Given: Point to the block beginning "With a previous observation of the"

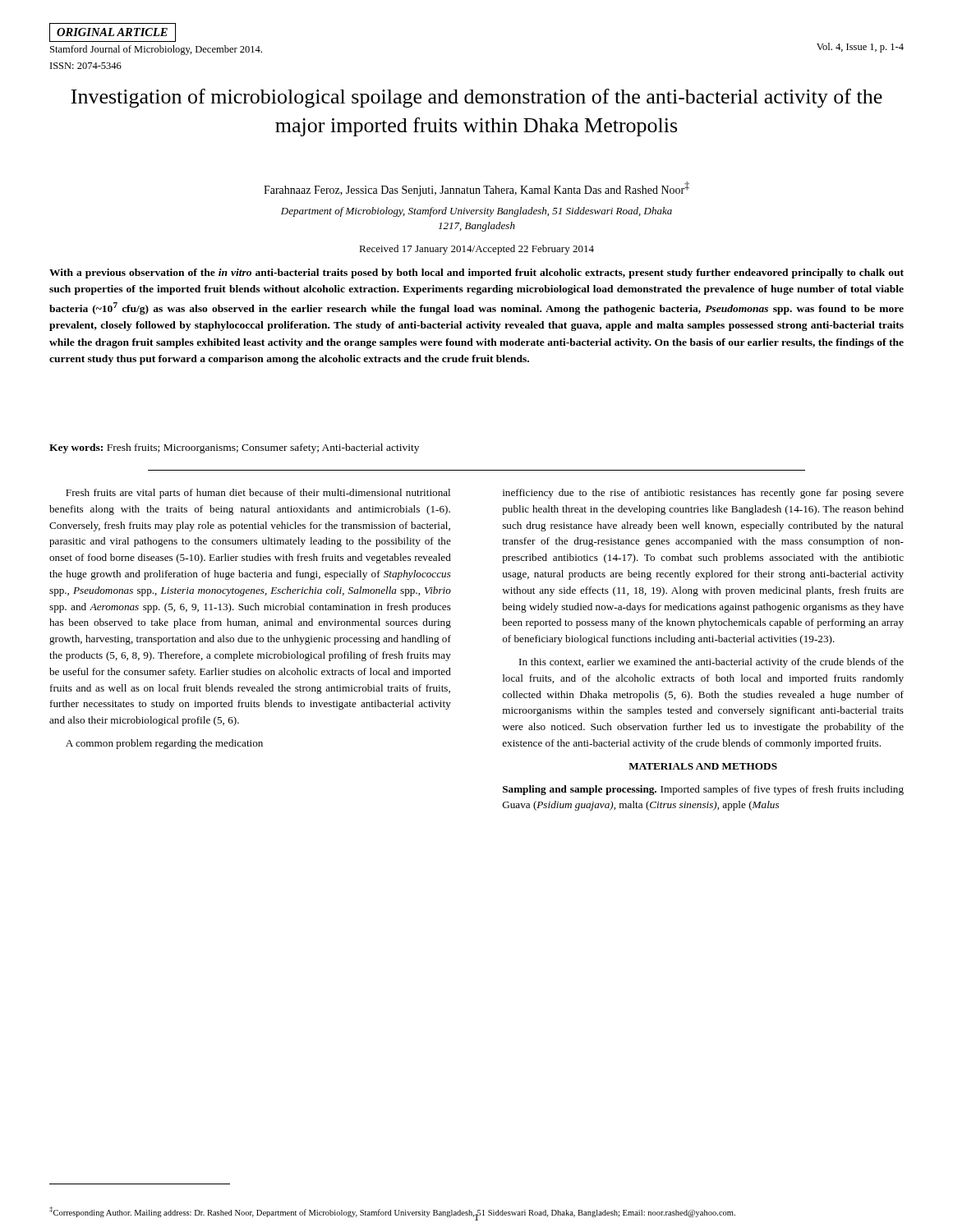Looking at the screenshot, I should (476, 315).
